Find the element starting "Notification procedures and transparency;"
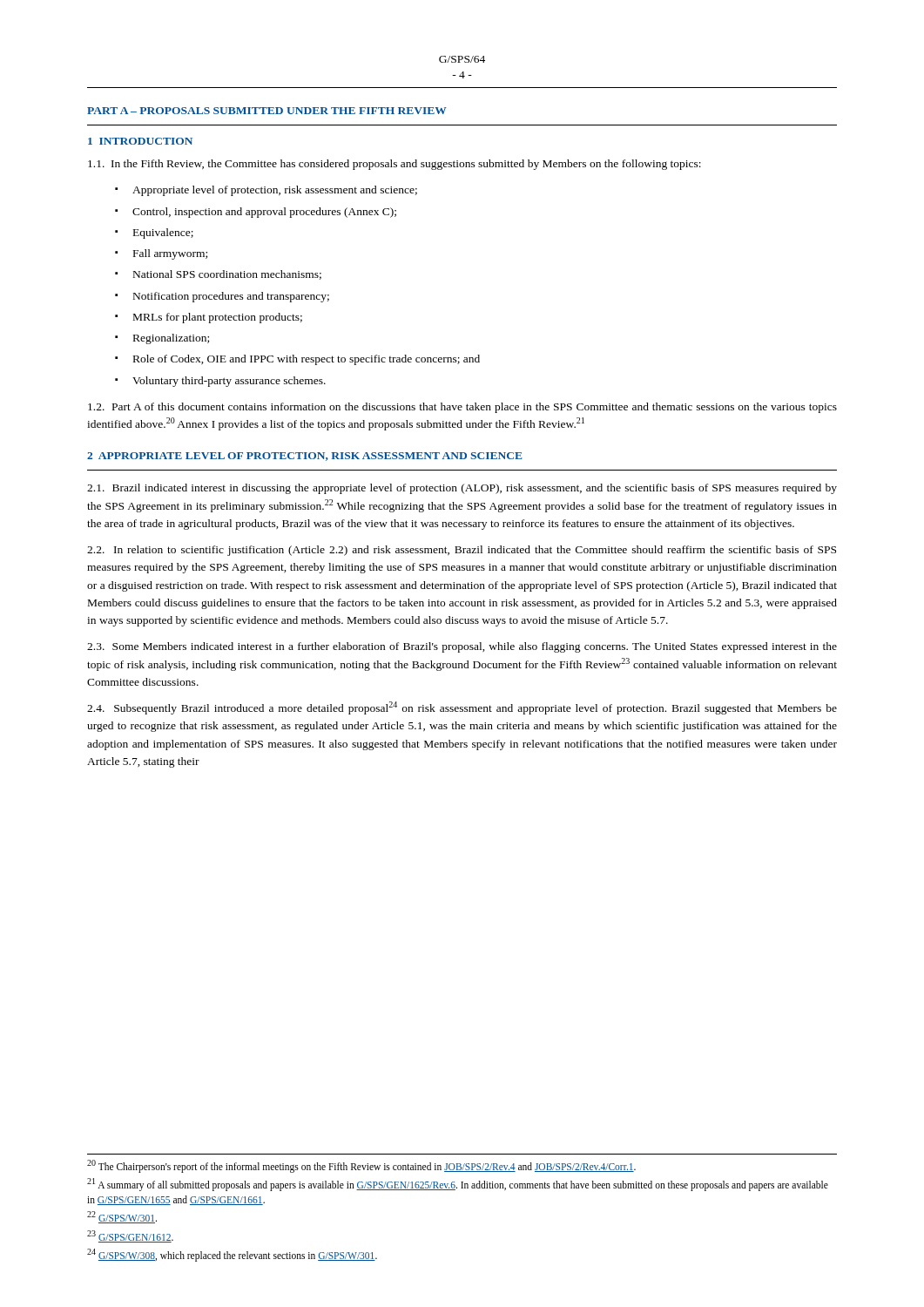Image resolution: width=924 pixels, height=1307 pixels. point(231,297)
